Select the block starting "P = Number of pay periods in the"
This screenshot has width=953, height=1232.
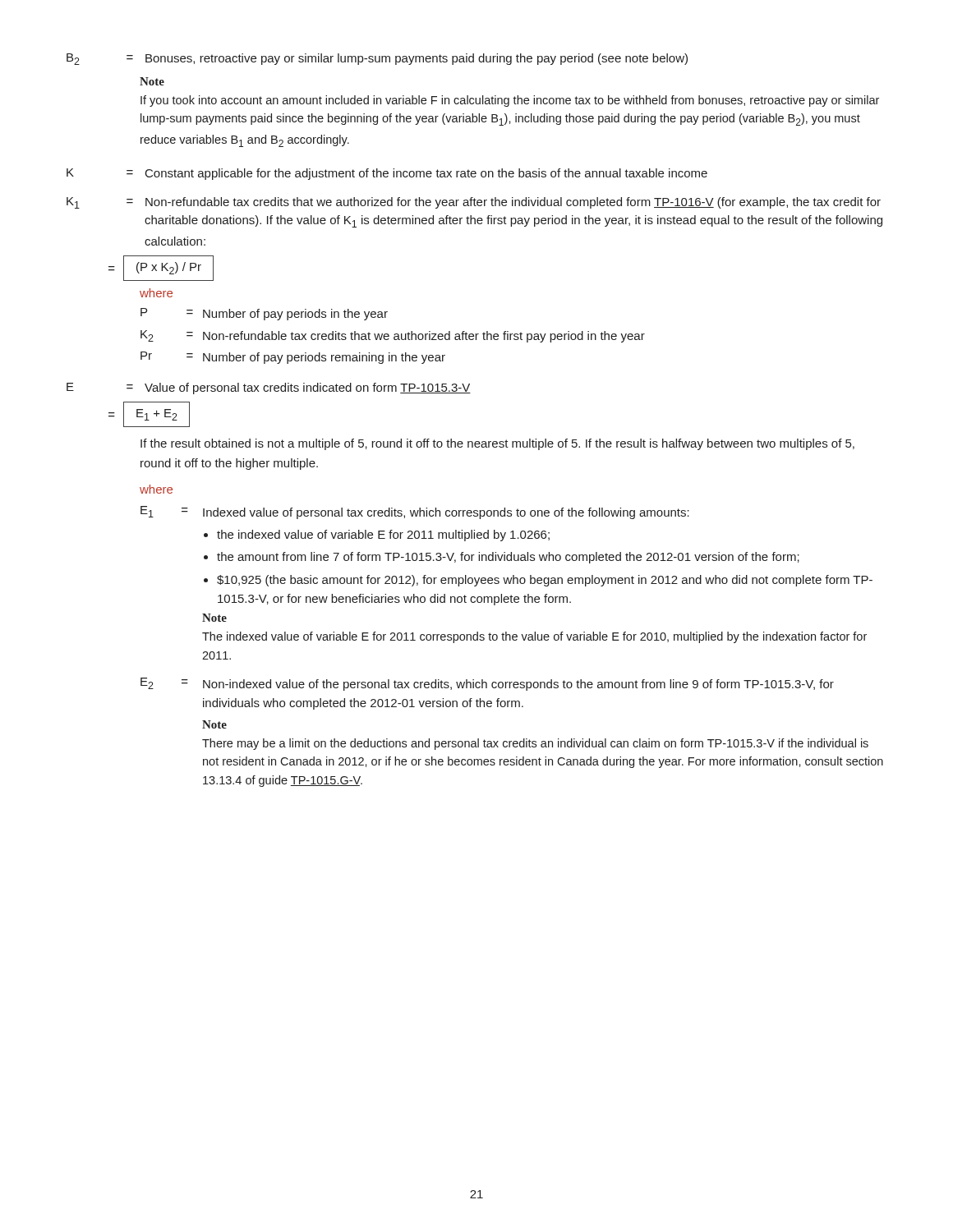click(x=264, y=314)
